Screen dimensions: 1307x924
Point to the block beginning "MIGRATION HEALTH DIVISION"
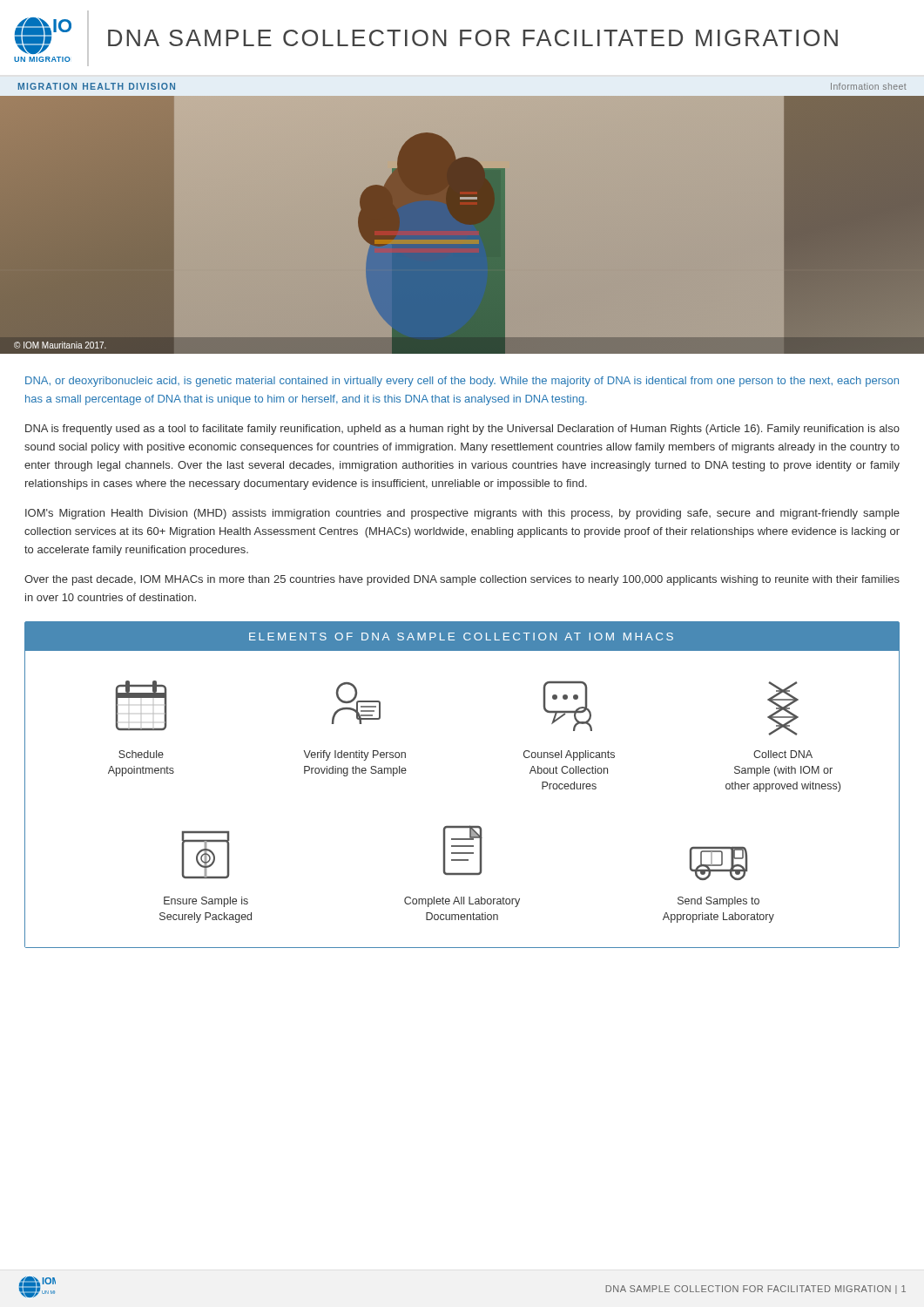[x=462, y=86]
